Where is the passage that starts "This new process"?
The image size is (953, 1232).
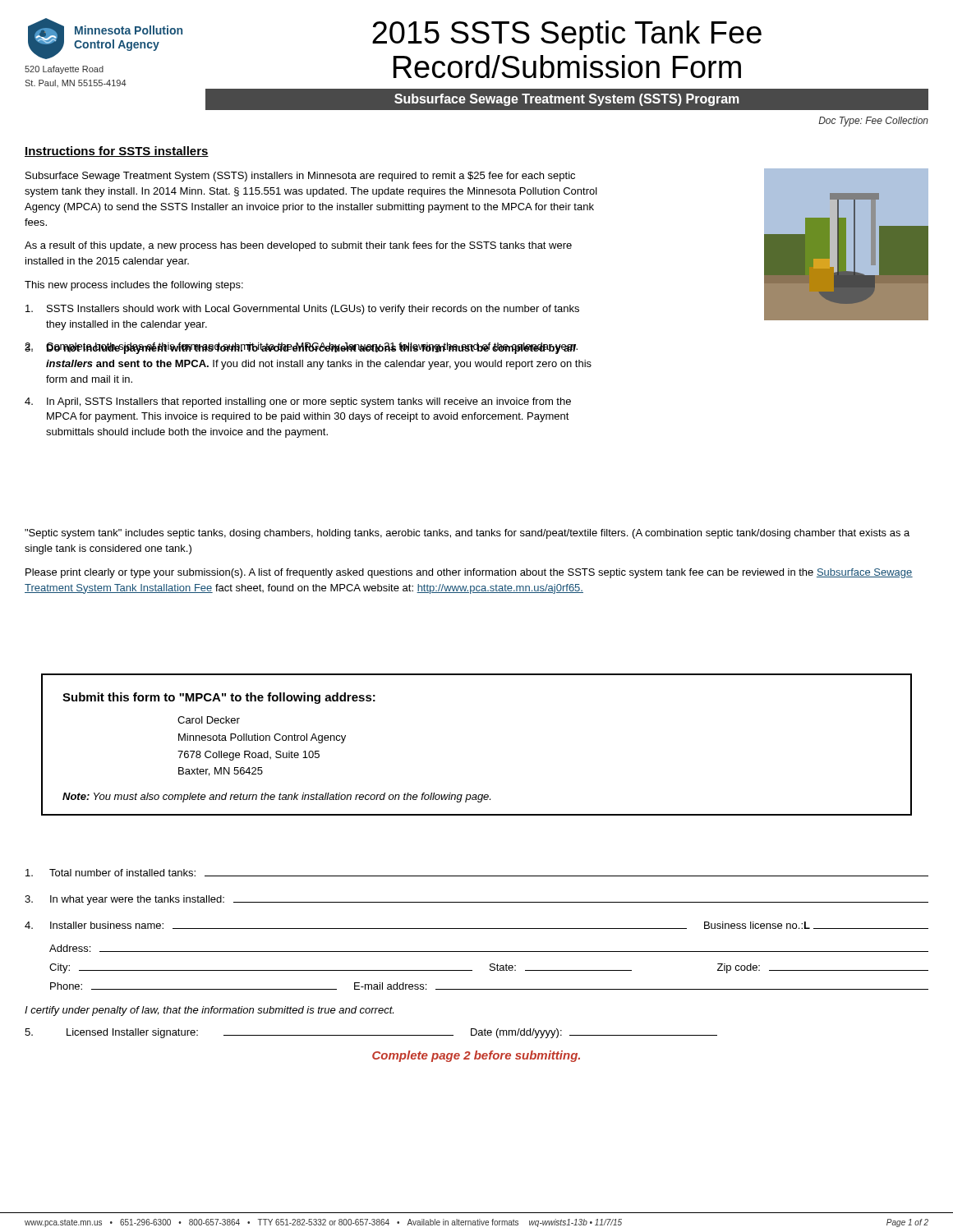pyautogui.click(x=134, y=285)
